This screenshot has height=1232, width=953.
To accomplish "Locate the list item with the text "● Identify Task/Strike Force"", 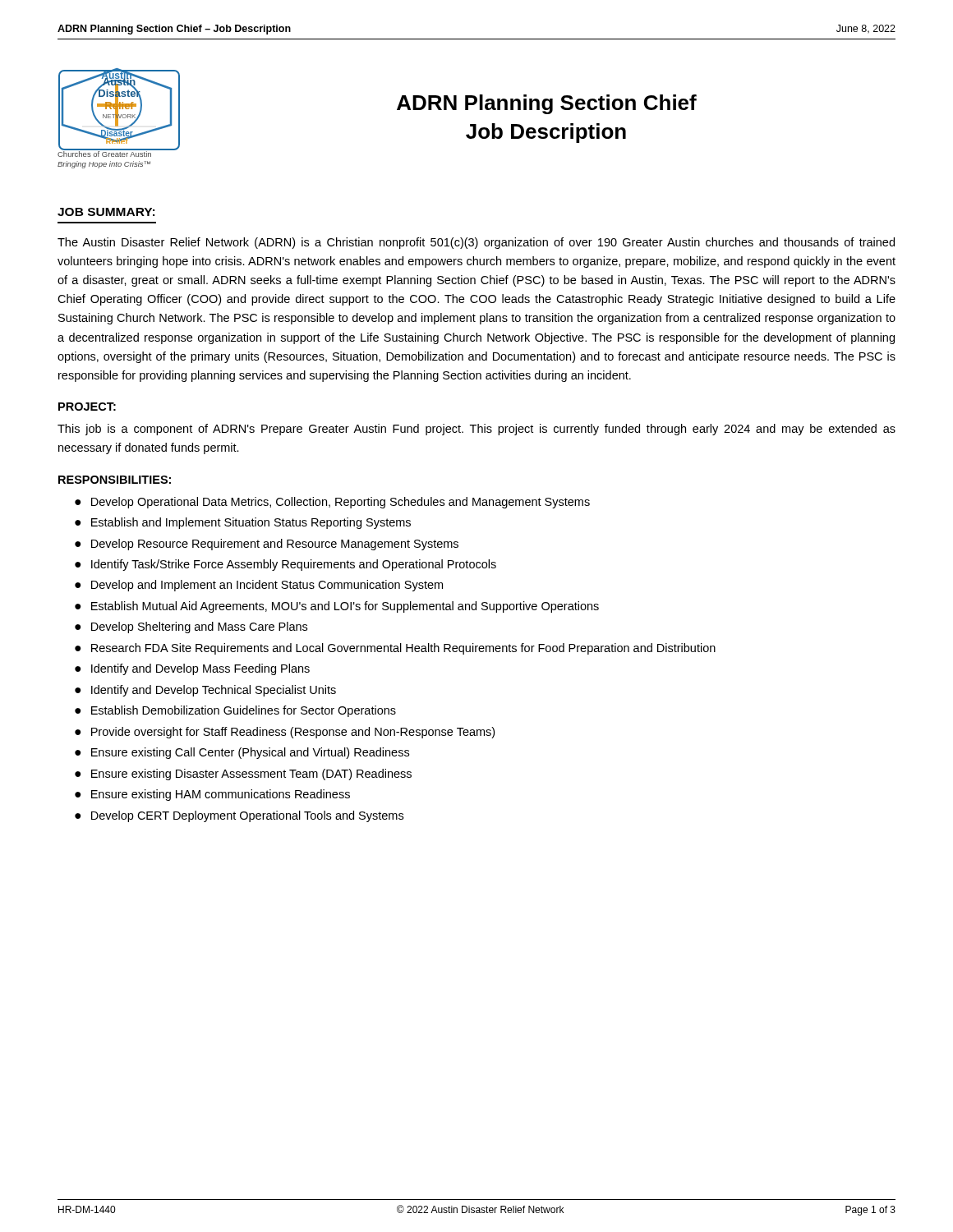I will click(x=485, y=564).
